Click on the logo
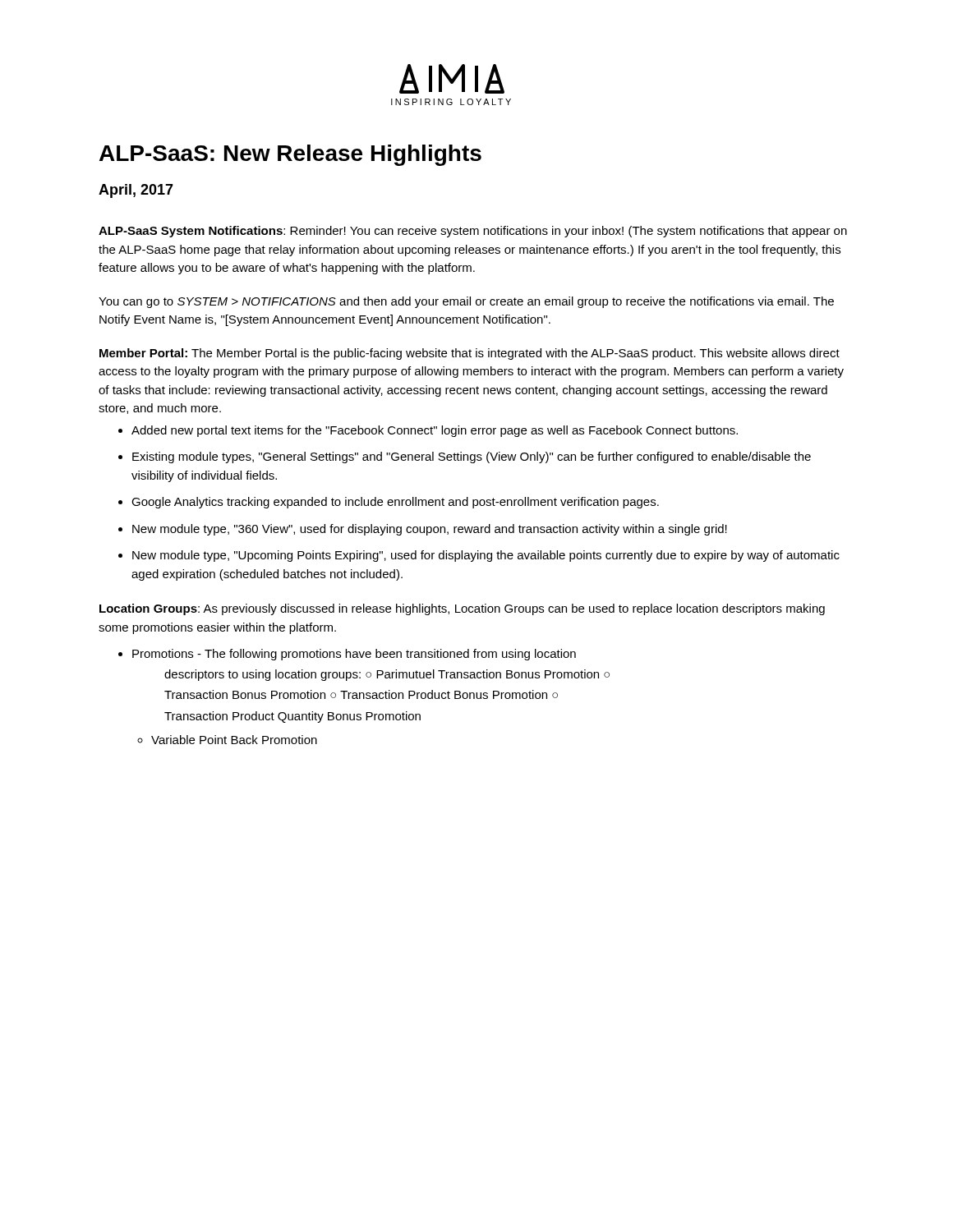The width and height of the screenshot is (953, 1232). coord(476,80)
